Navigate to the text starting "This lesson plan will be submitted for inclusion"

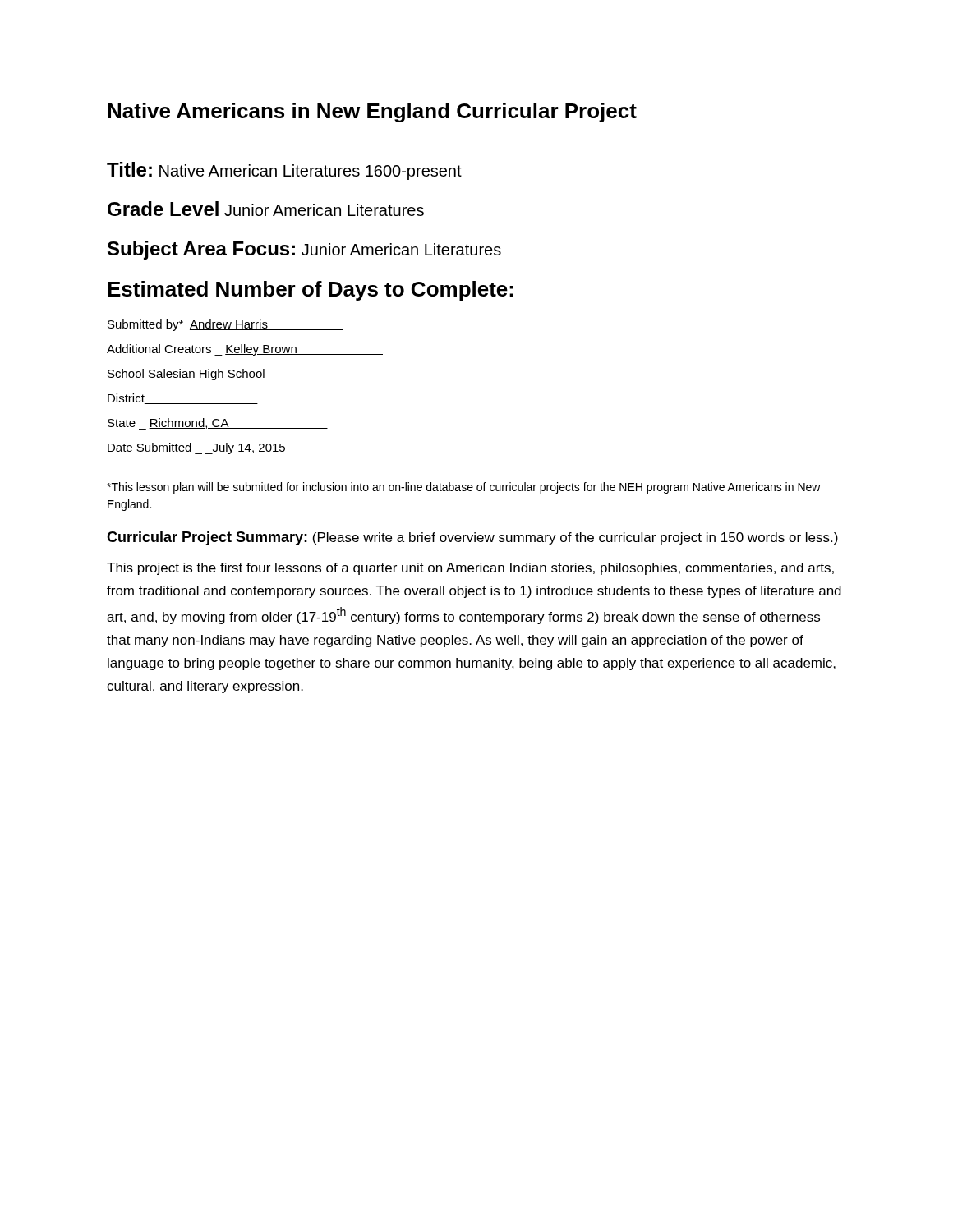464,496
